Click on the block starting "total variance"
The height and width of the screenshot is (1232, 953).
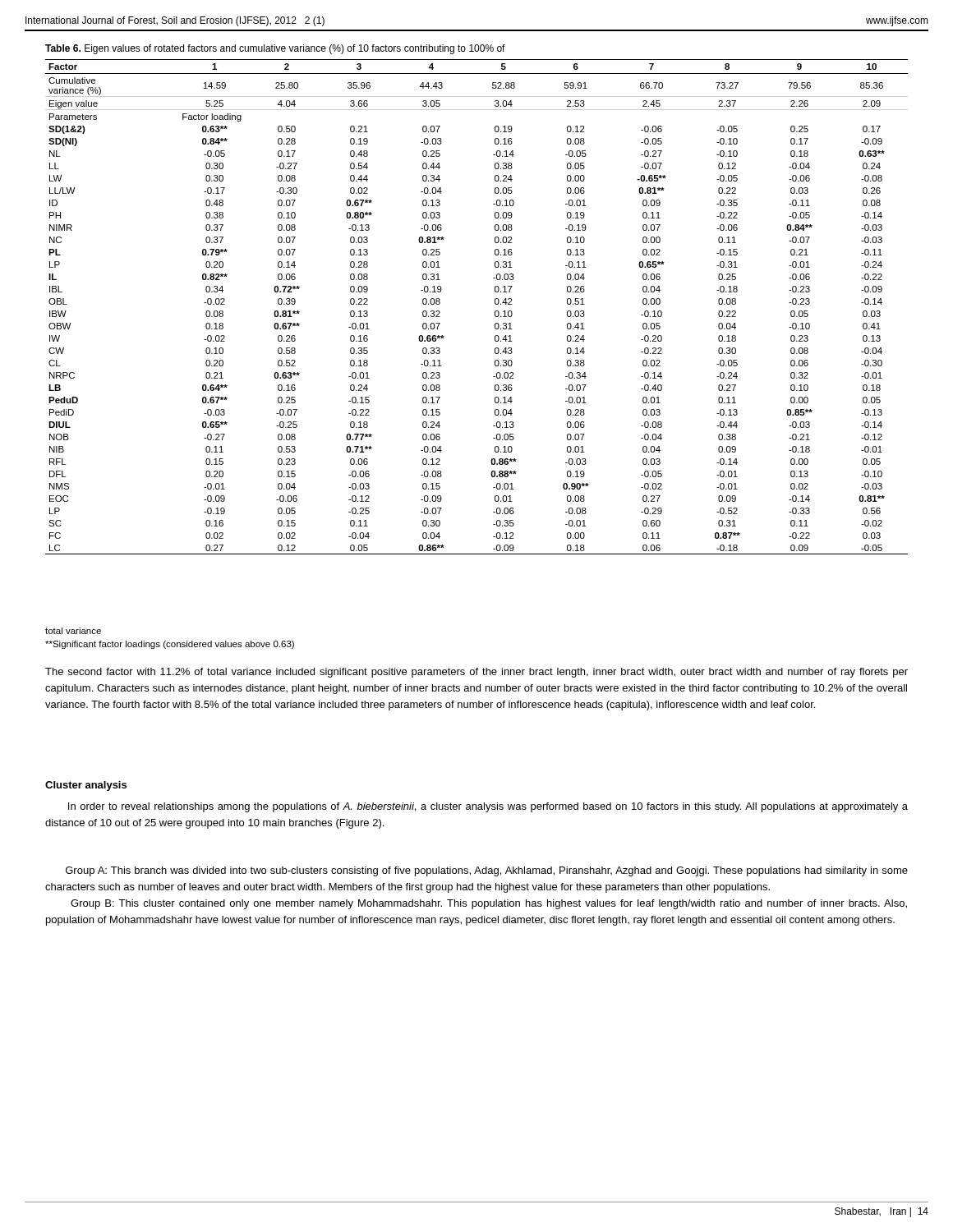click(x=73, y=631)
